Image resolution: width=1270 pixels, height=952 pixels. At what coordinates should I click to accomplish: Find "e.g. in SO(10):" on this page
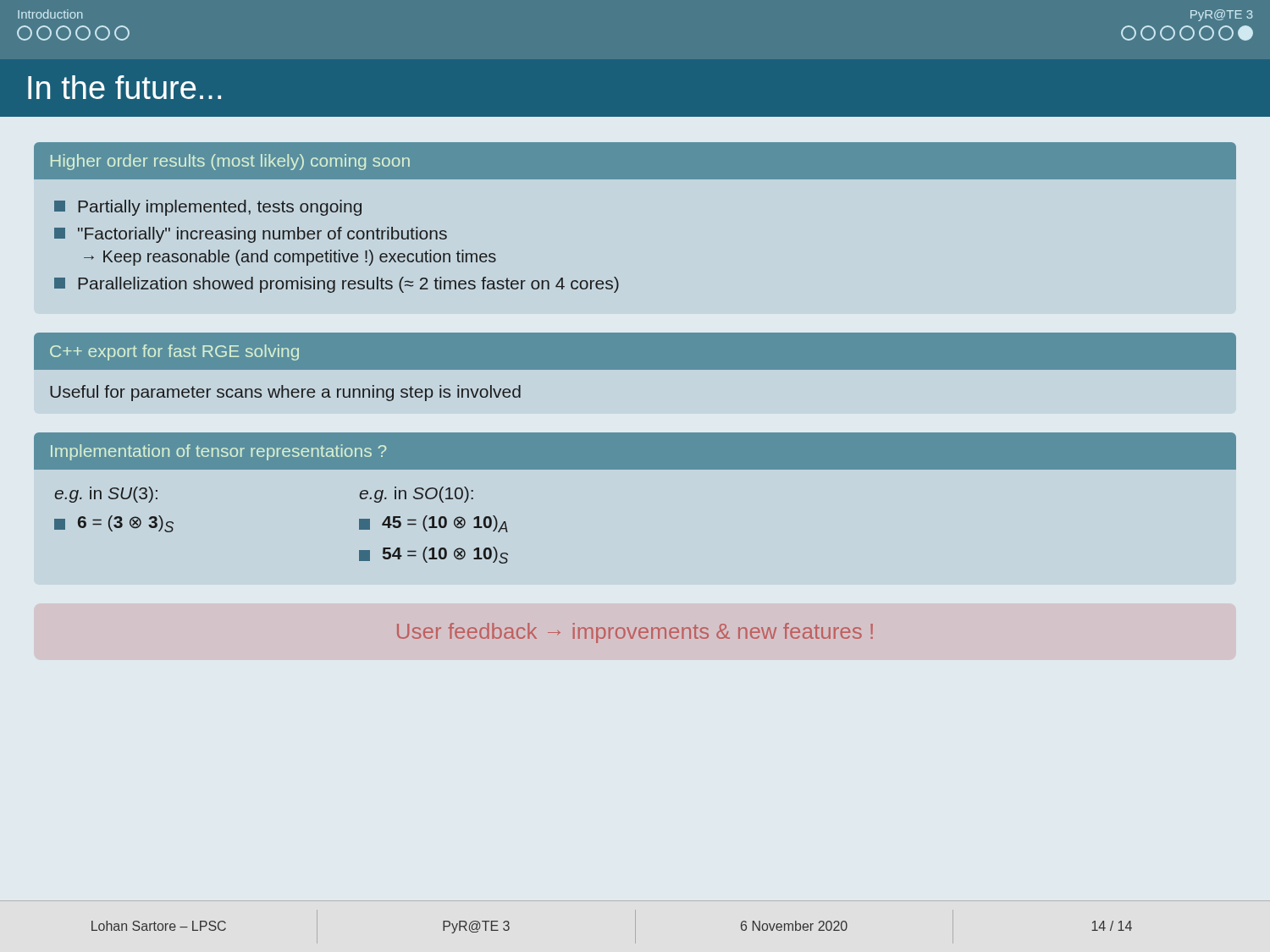(417, 493)
